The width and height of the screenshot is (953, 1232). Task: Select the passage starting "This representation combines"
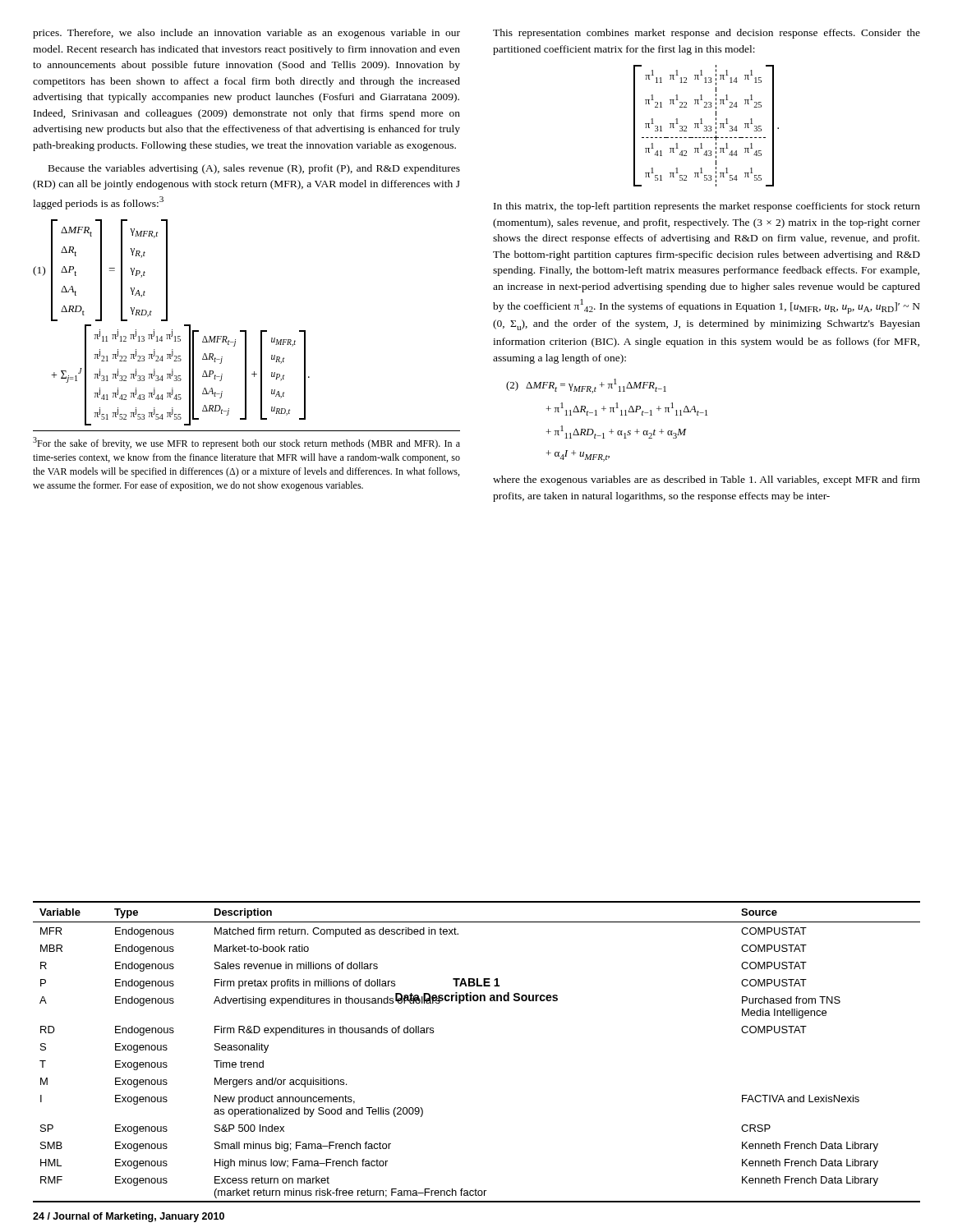click(x=707, y=41)
